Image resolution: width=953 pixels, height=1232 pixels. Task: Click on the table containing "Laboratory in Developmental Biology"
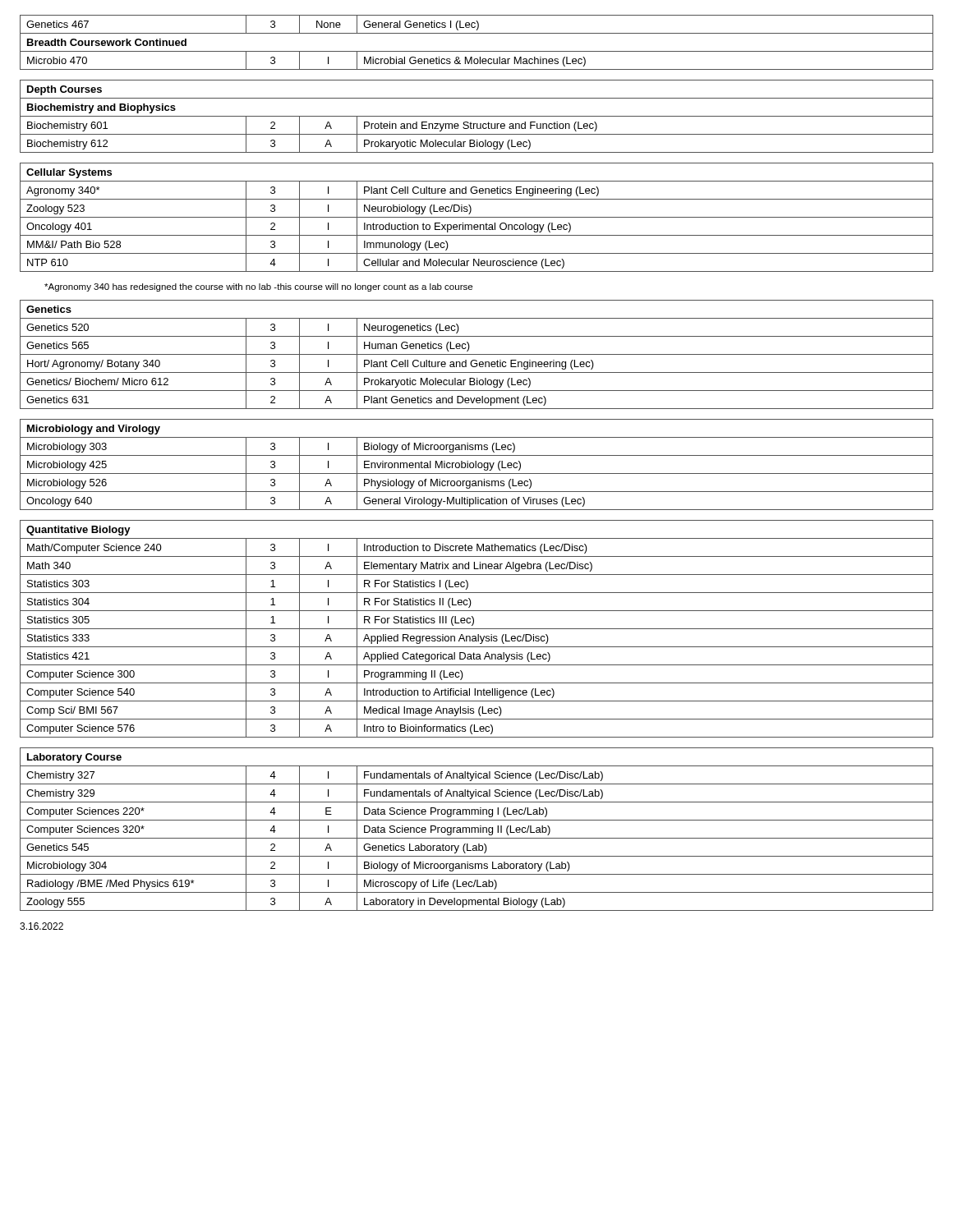click(476, 829)
